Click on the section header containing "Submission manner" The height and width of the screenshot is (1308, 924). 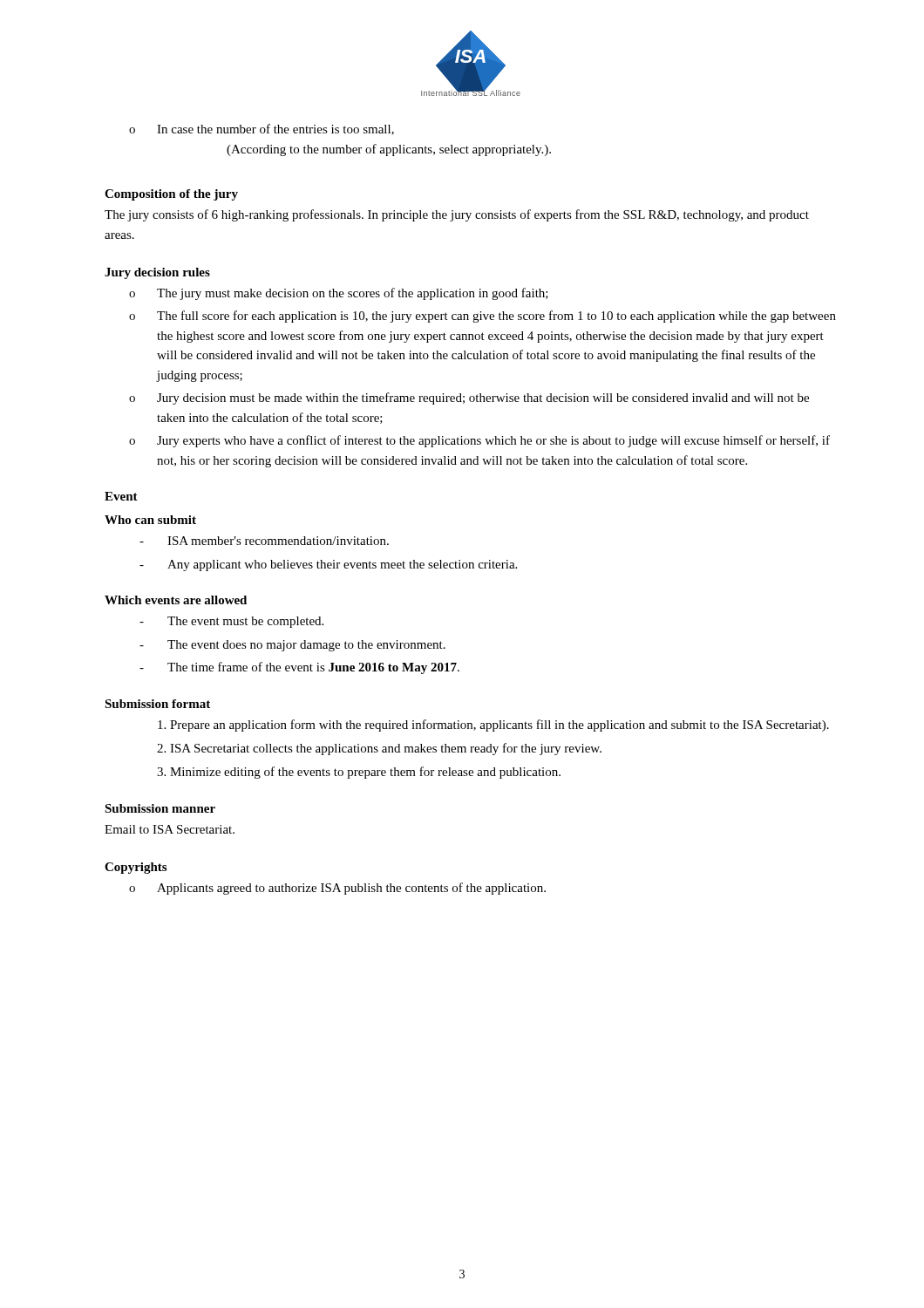click(160, 809)
